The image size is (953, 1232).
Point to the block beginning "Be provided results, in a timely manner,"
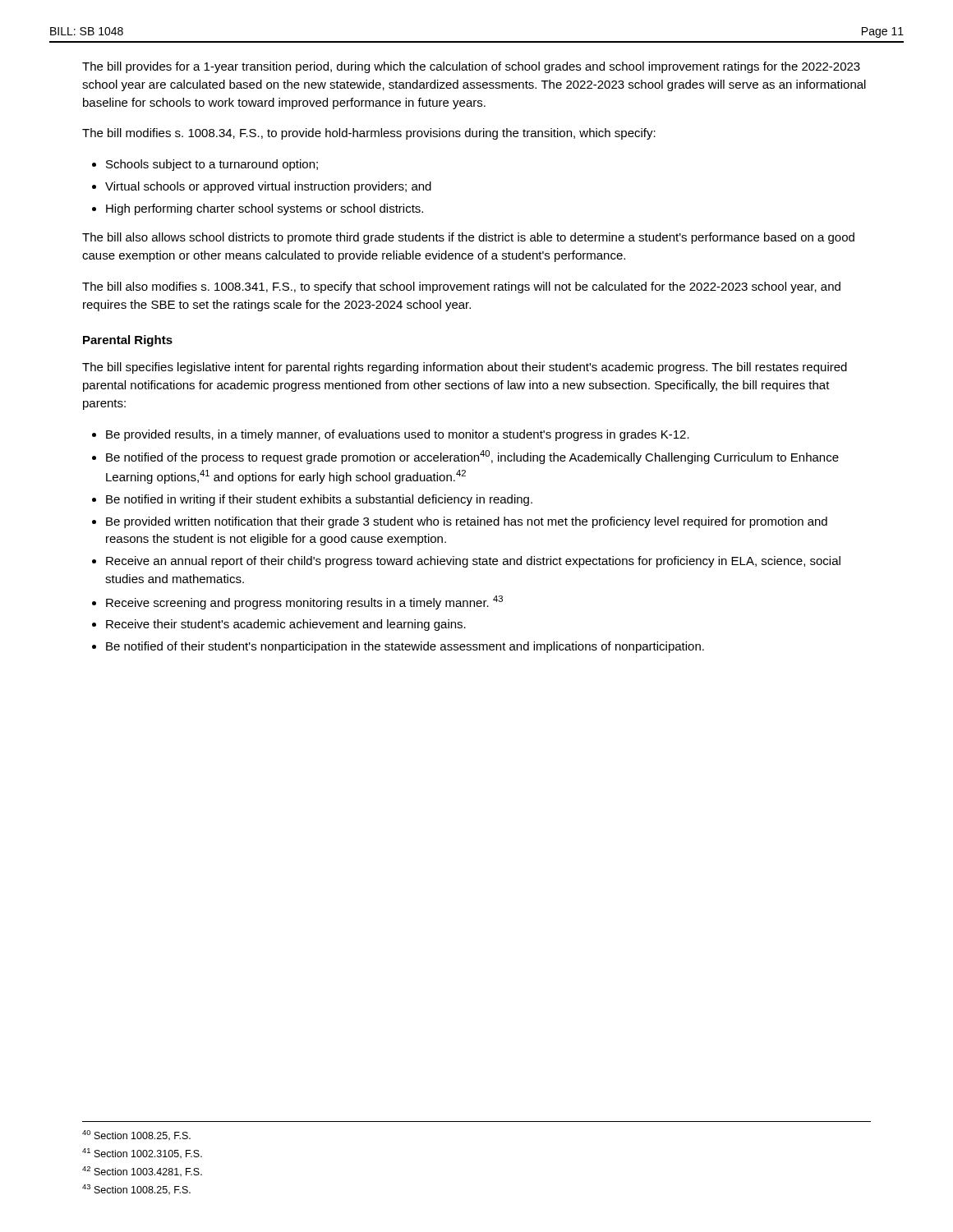[476, 434]
